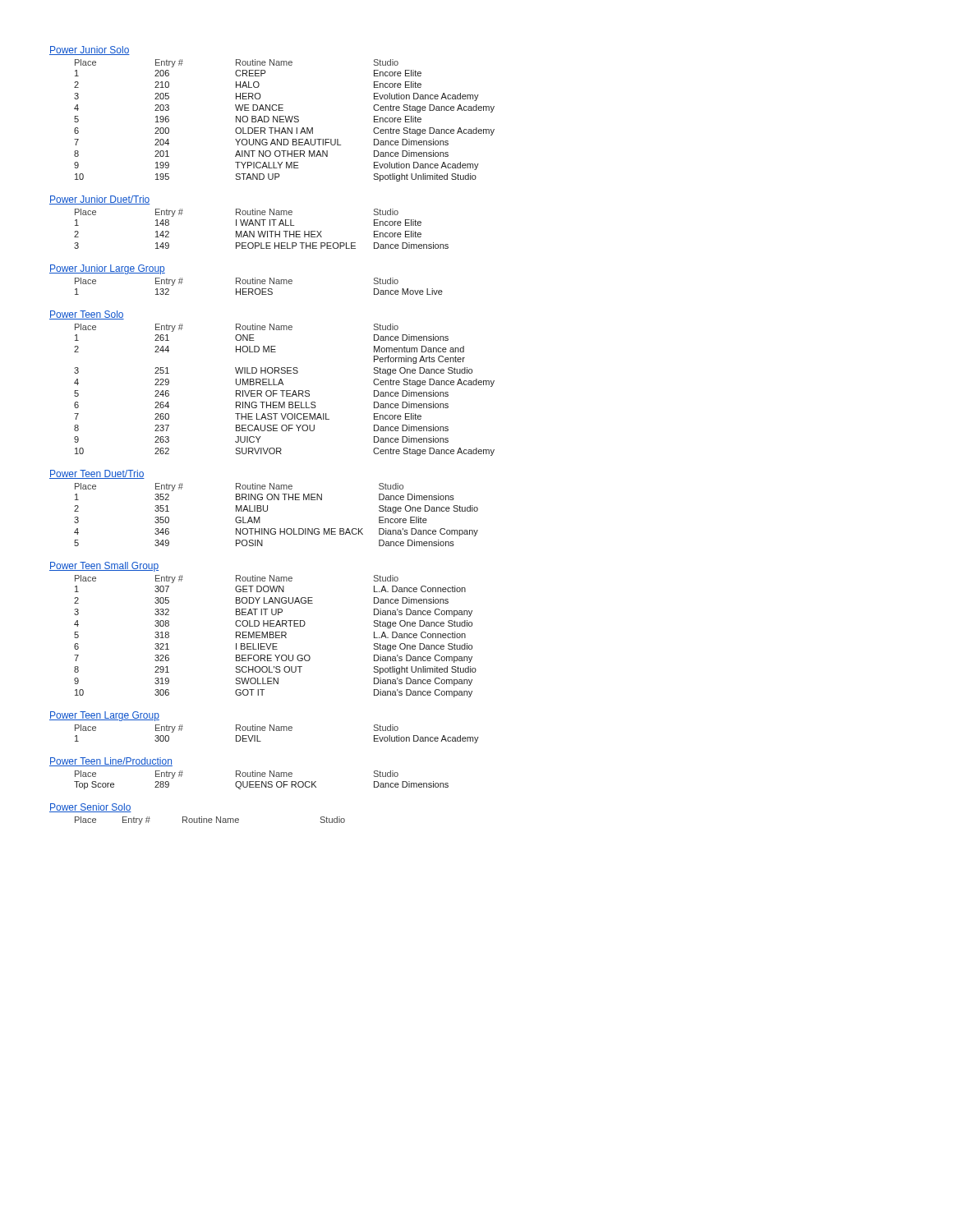
Task: Find the passage starting "Power Senior Solo"
Action: pyautogui.click(x=90, y=807)
